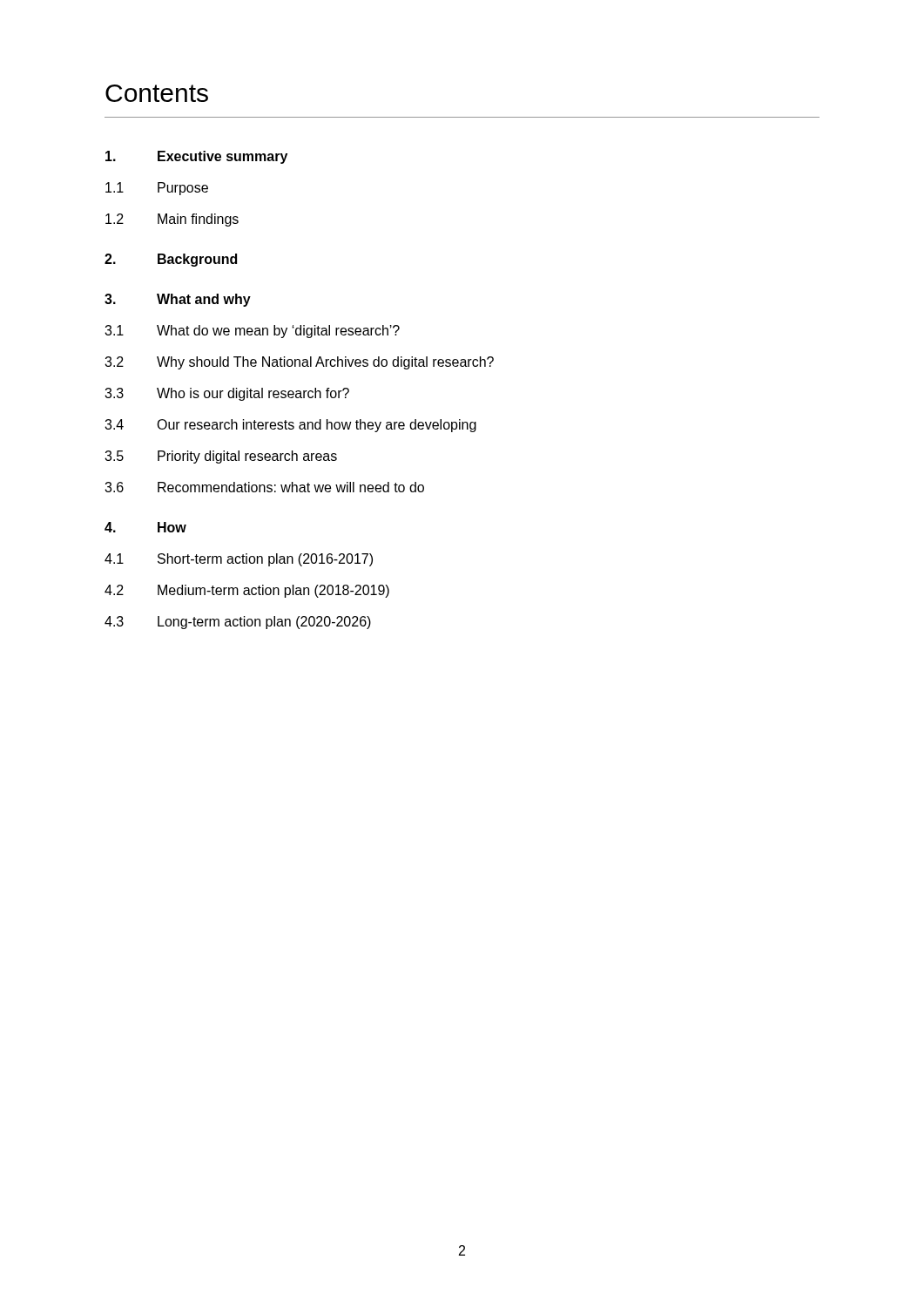Select the text block starting "3.5 Priority digital research"

pos(221,457)
